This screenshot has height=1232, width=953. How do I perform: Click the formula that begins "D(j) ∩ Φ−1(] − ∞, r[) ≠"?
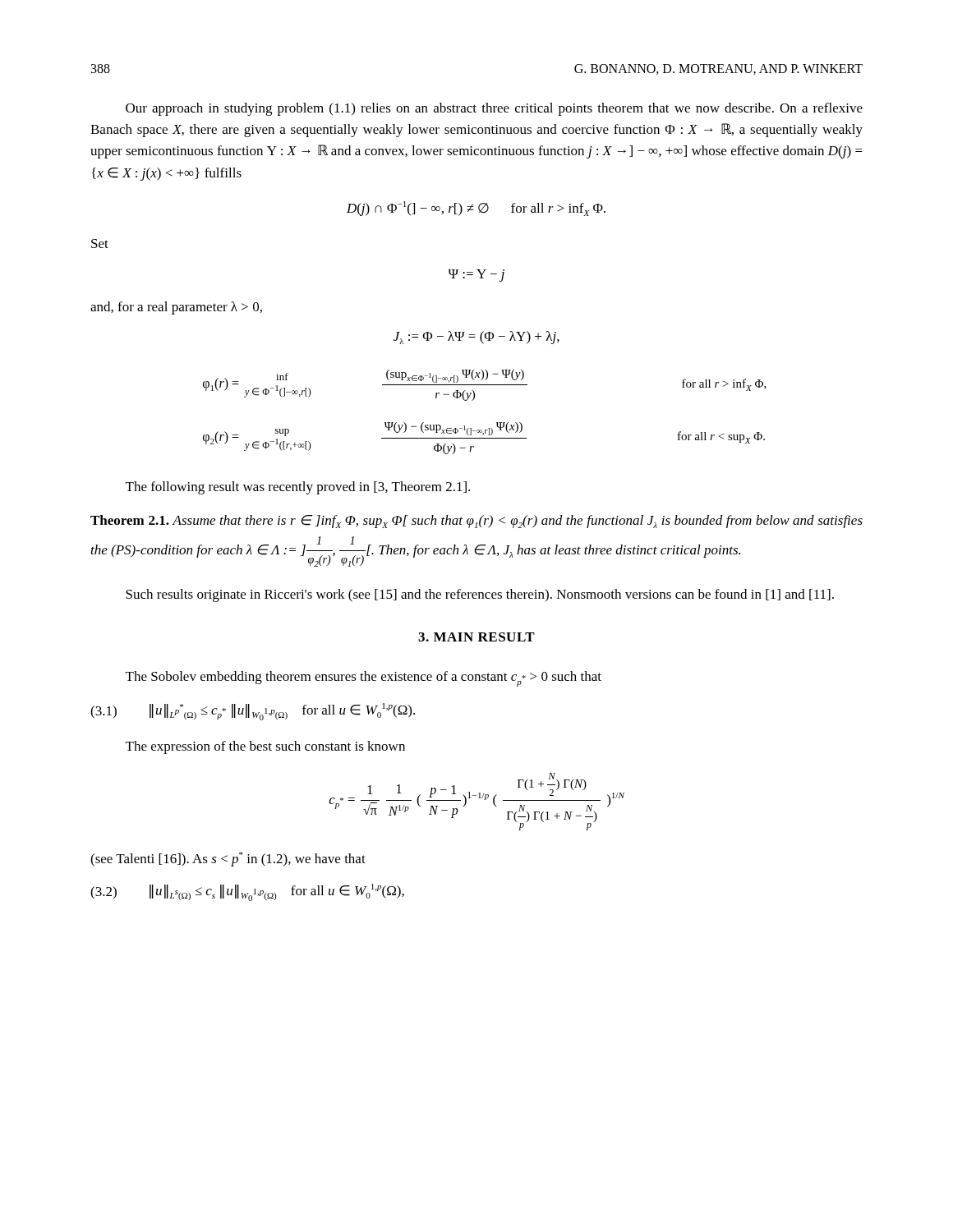[476, 208]
